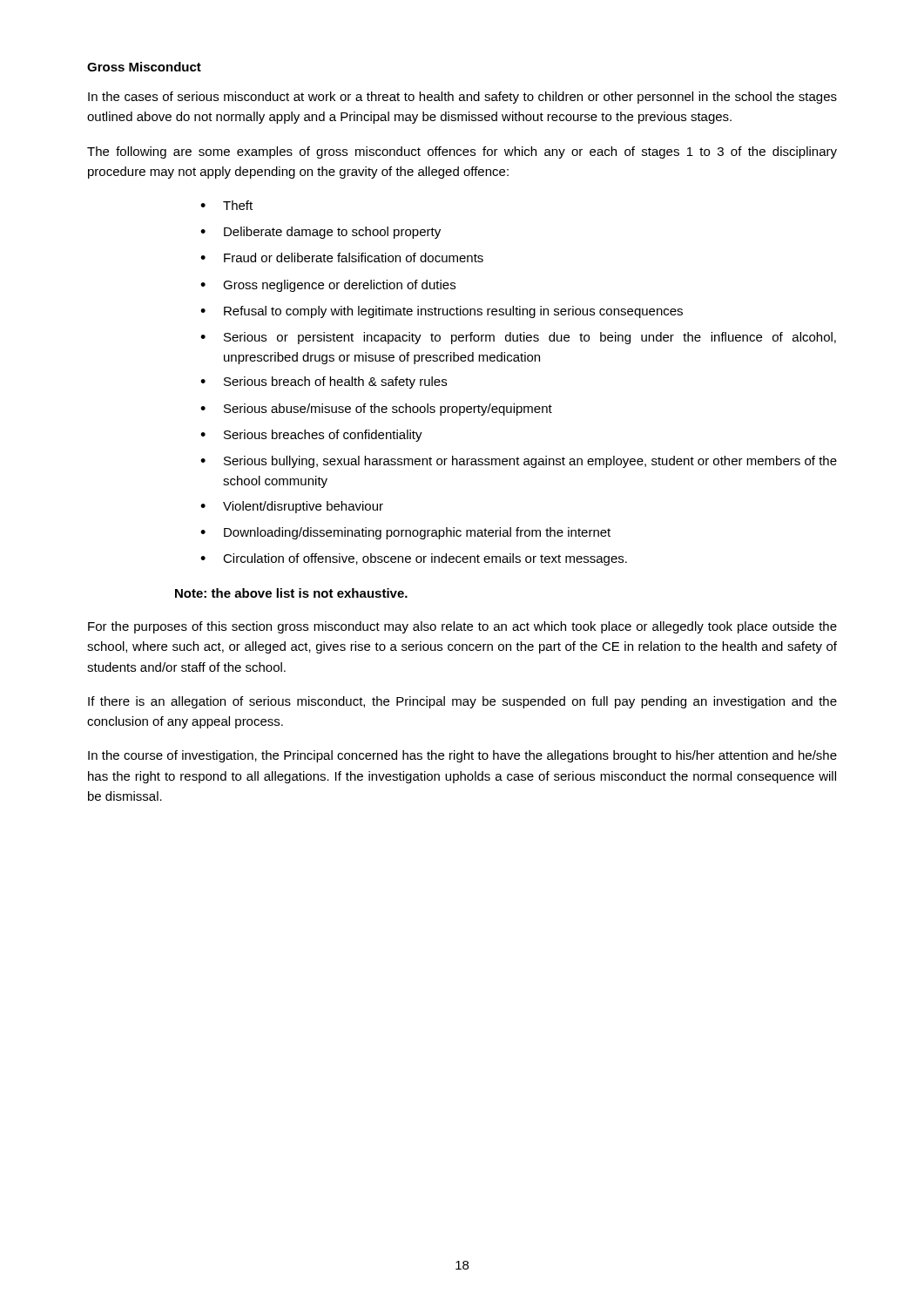Screen dimensions: 1307x924
Task: Where is the passage that starts "The following are some examples"?
Action: pyautogui.click(x=462, y=161)
